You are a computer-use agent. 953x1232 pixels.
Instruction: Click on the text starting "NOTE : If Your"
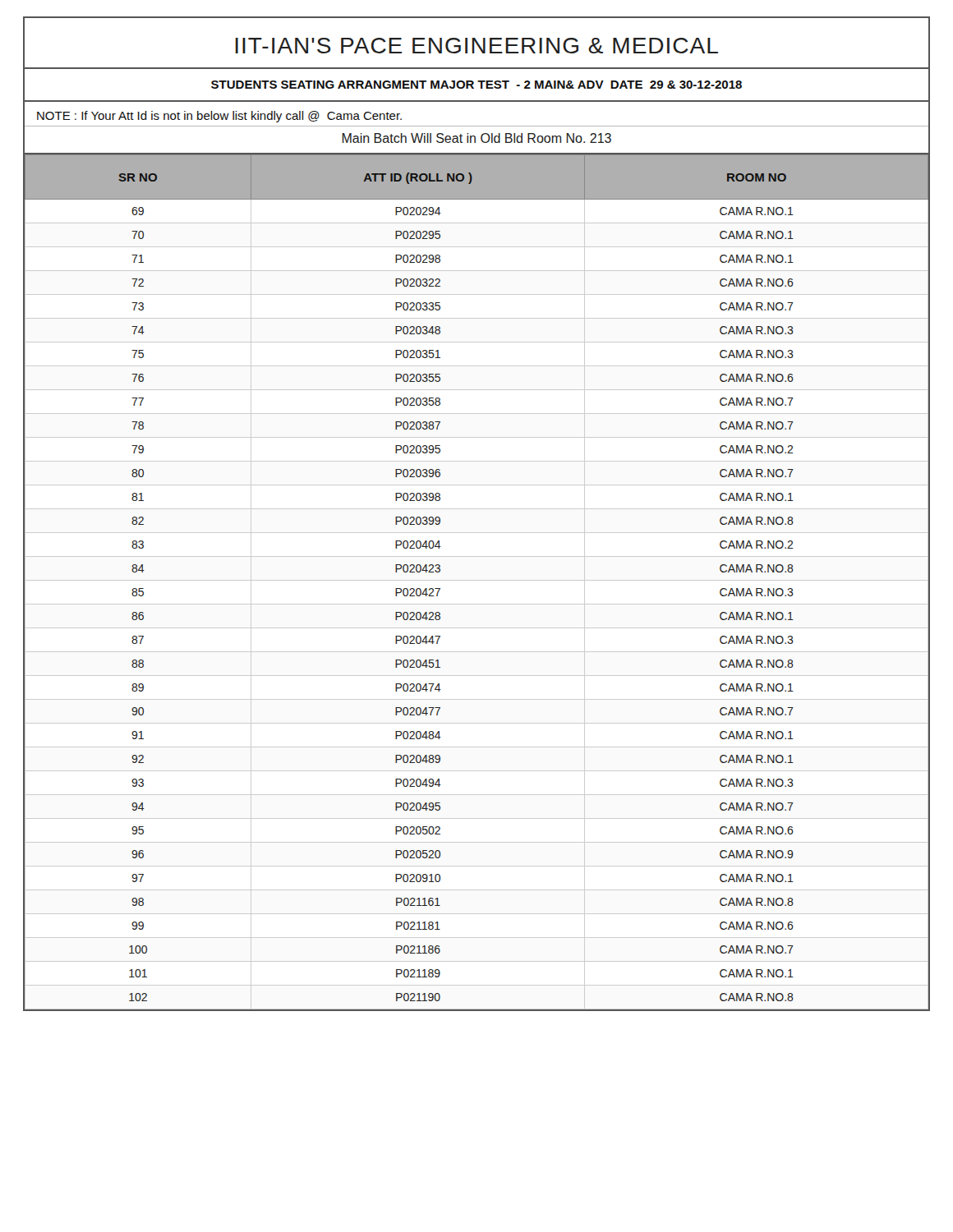219,115
